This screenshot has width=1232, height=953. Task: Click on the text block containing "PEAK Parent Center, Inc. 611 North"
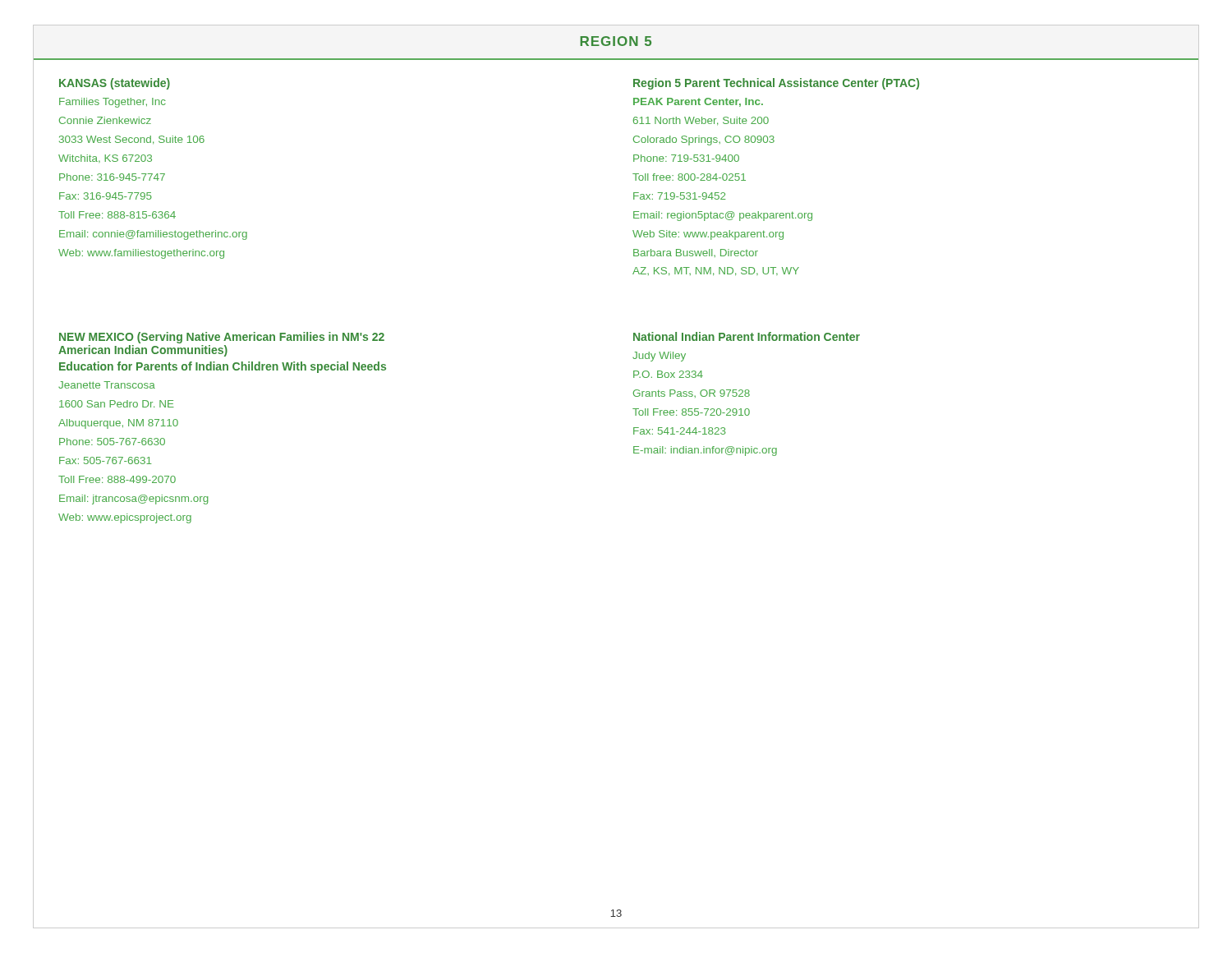click(x=698, y=102)
